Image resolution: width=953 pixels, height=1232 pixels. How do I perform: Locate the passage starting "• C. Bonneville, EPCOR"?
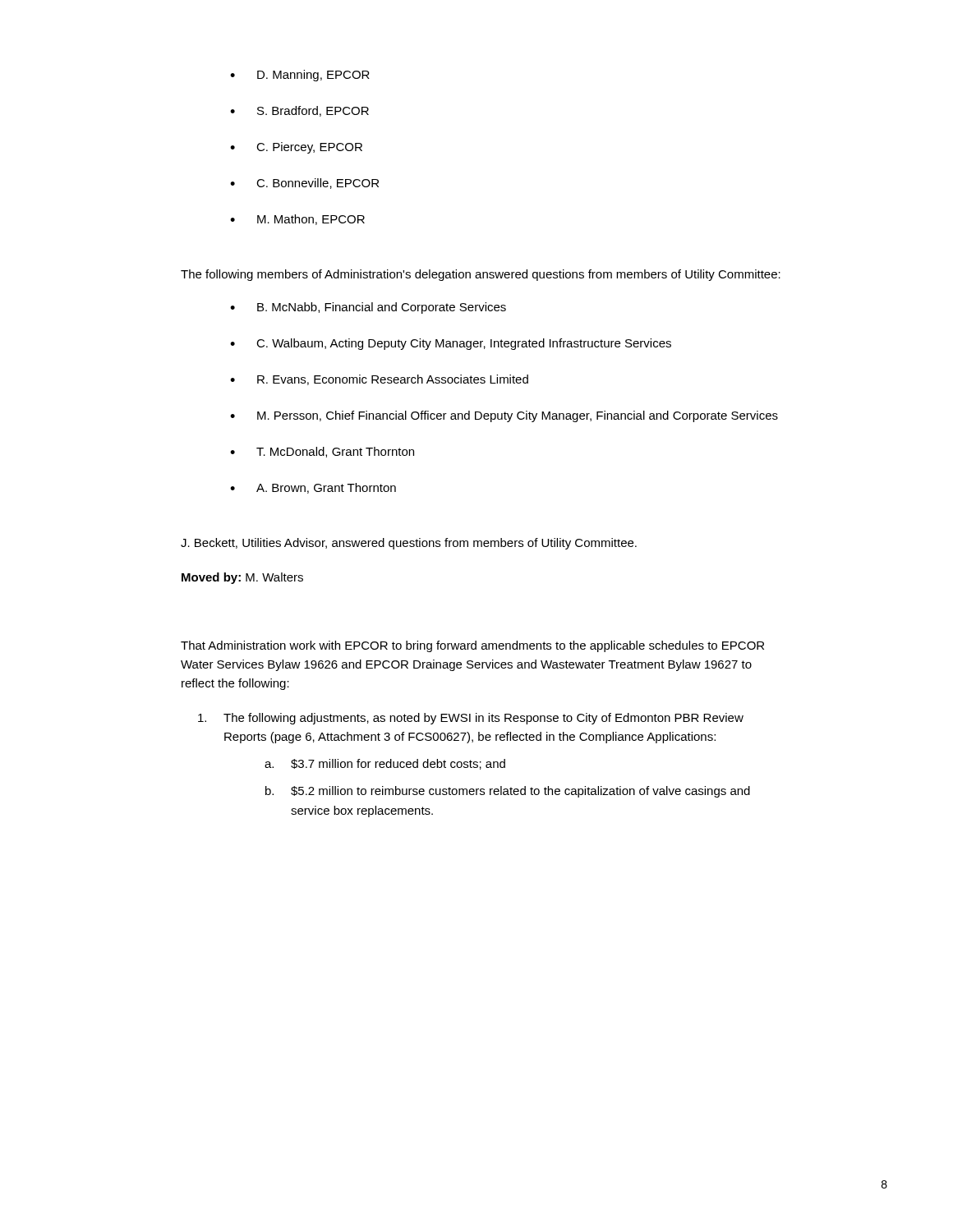pyautogui.click(x=305, y=185)
